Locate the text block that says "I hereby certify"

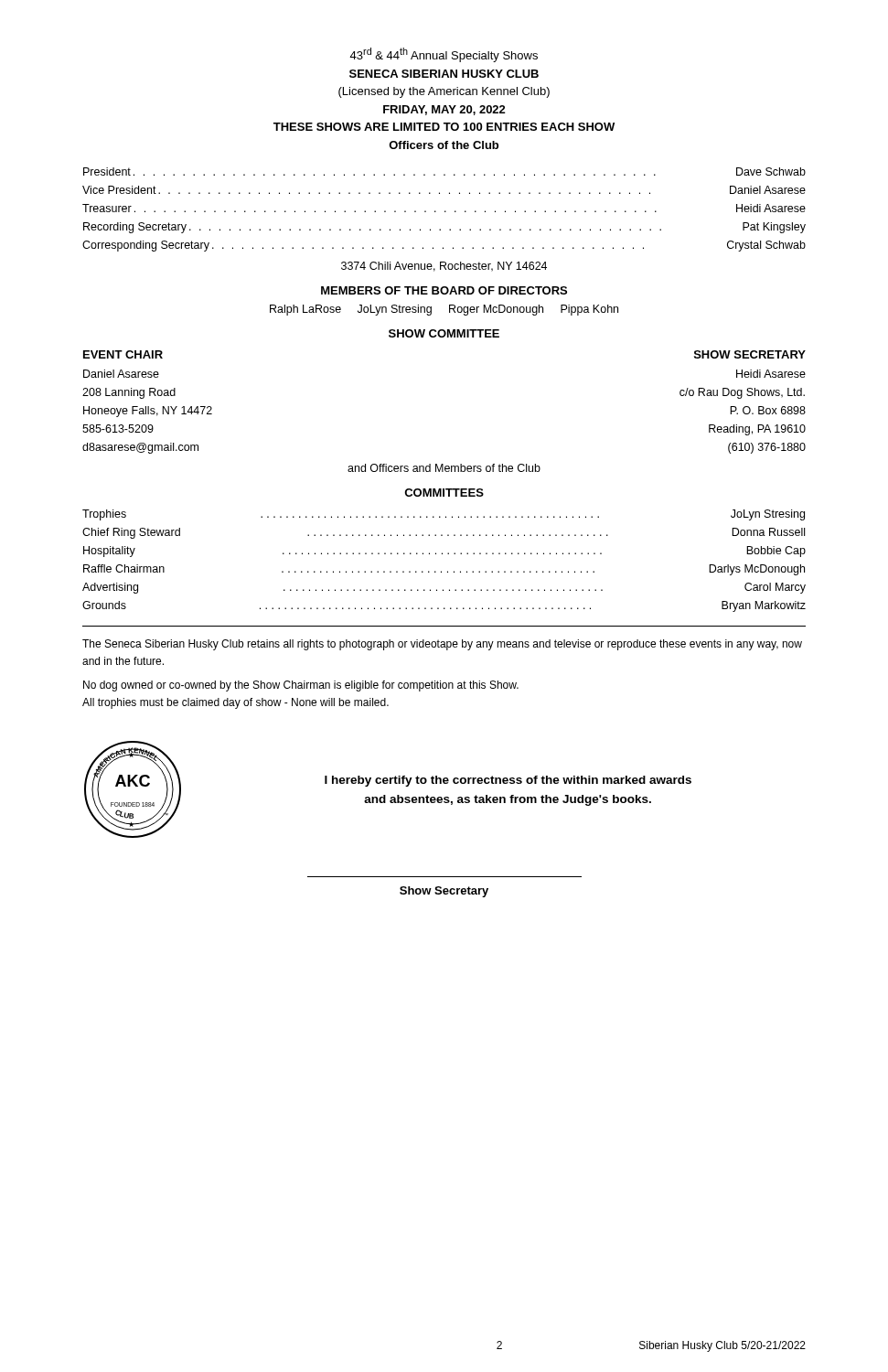tap(508, 789)
